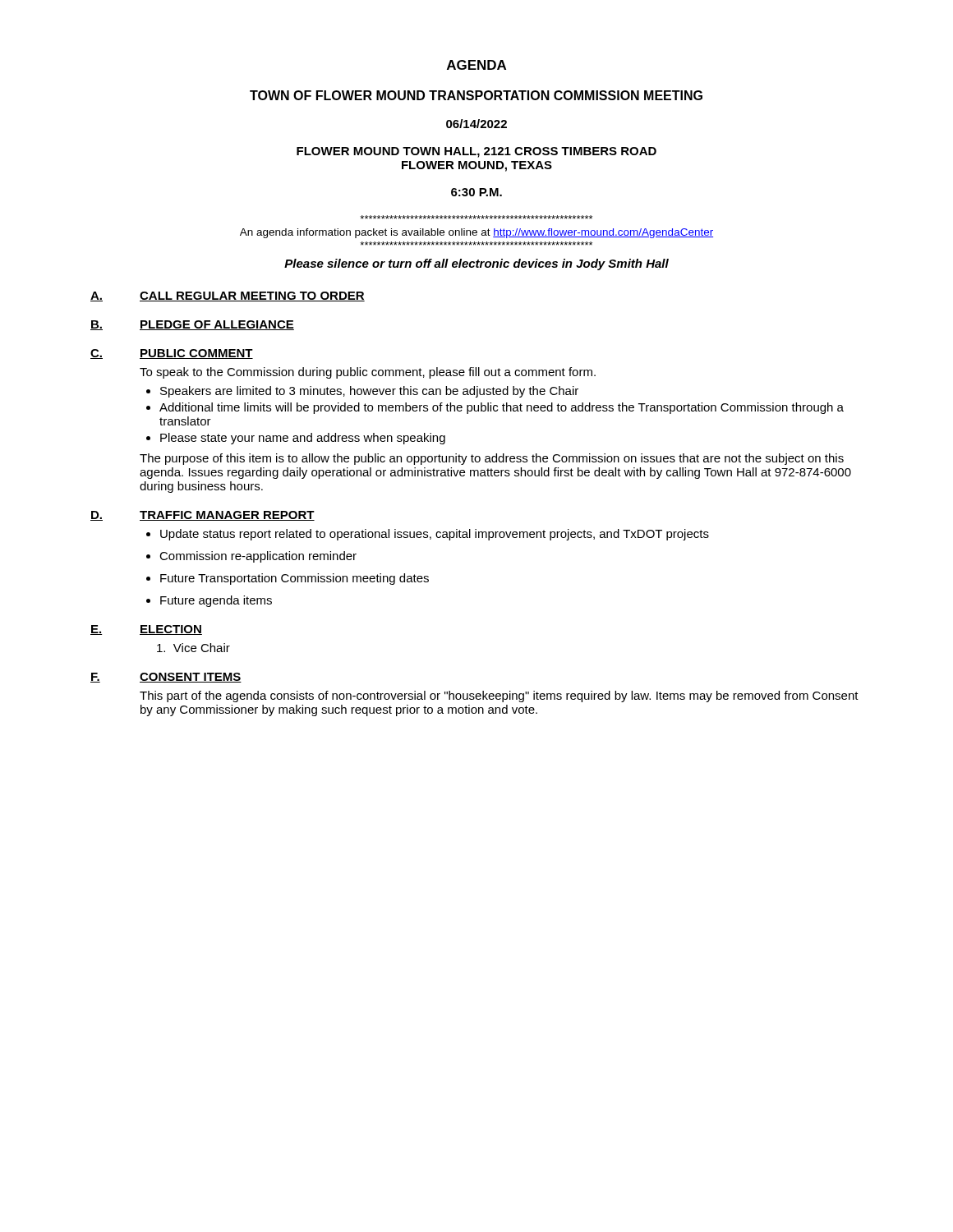The width and height of the screenshot is (953, 1232).
Task: Where is the passage that starts "Additional time limits will be provided to members"?
Action: point(502,414)
